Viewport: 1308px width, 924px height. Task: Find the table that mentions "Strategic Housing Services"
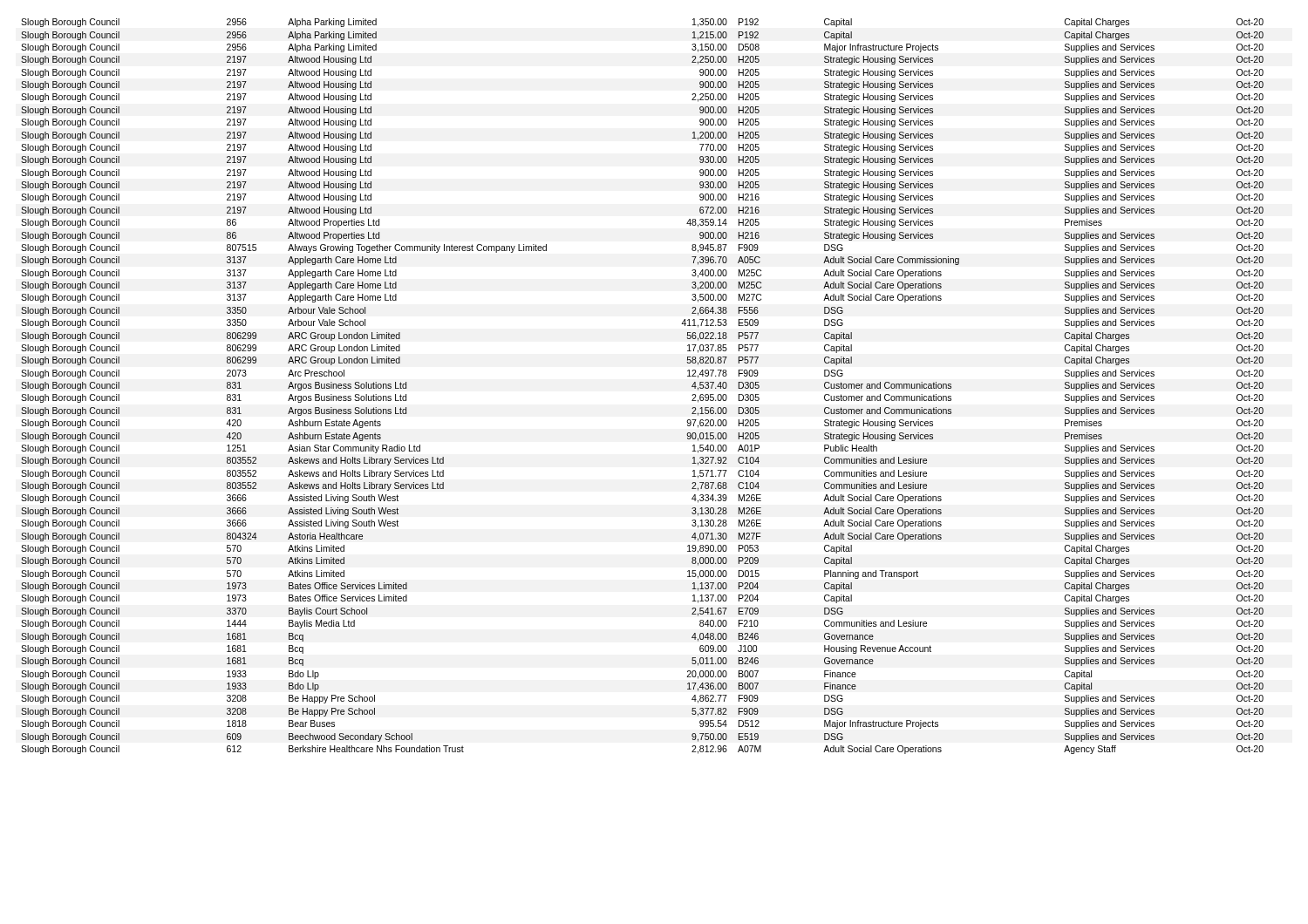click(x=654, y=385)
